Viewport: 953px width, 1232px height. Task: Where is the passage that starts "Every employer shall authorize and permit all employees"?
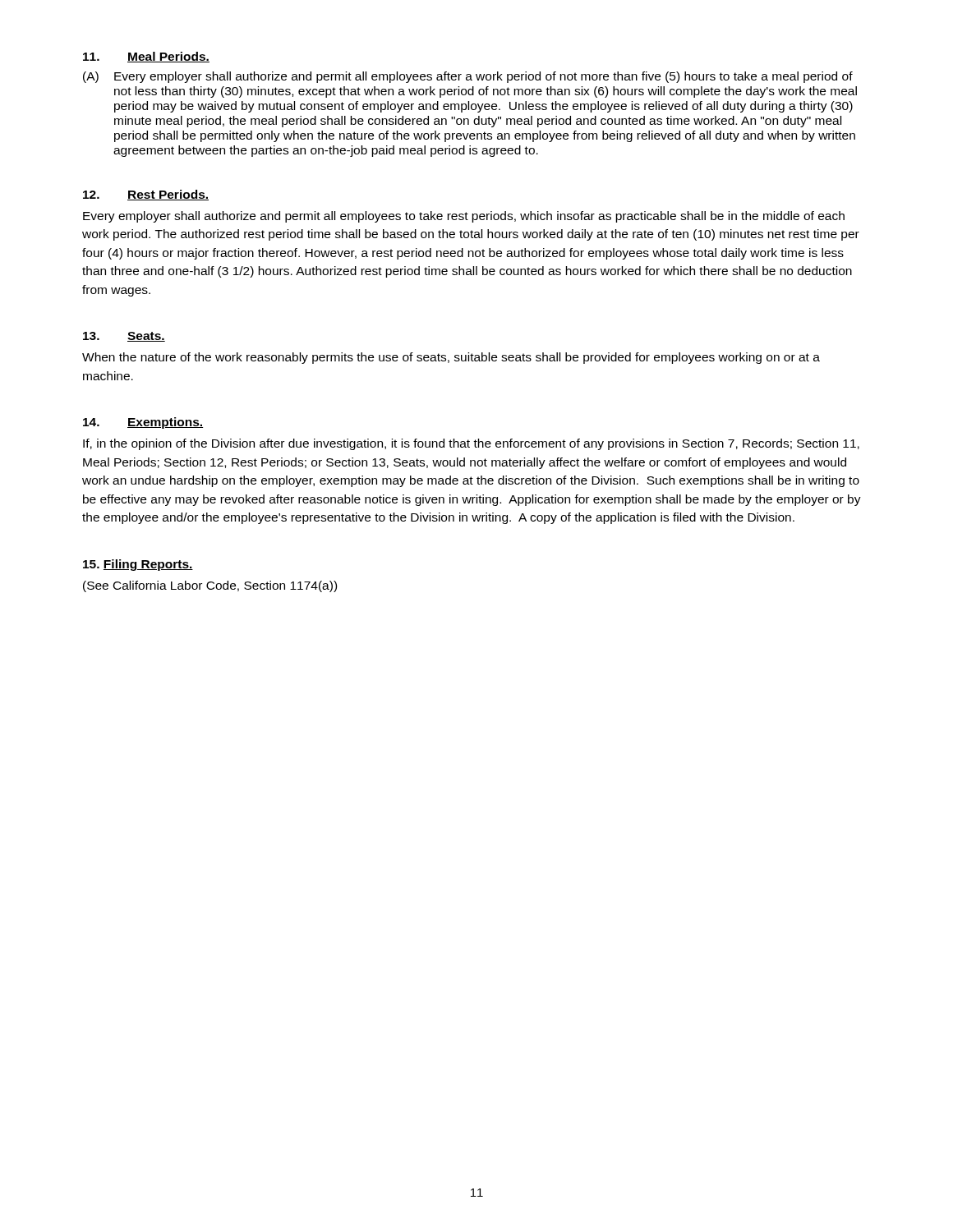coord(476,253)
